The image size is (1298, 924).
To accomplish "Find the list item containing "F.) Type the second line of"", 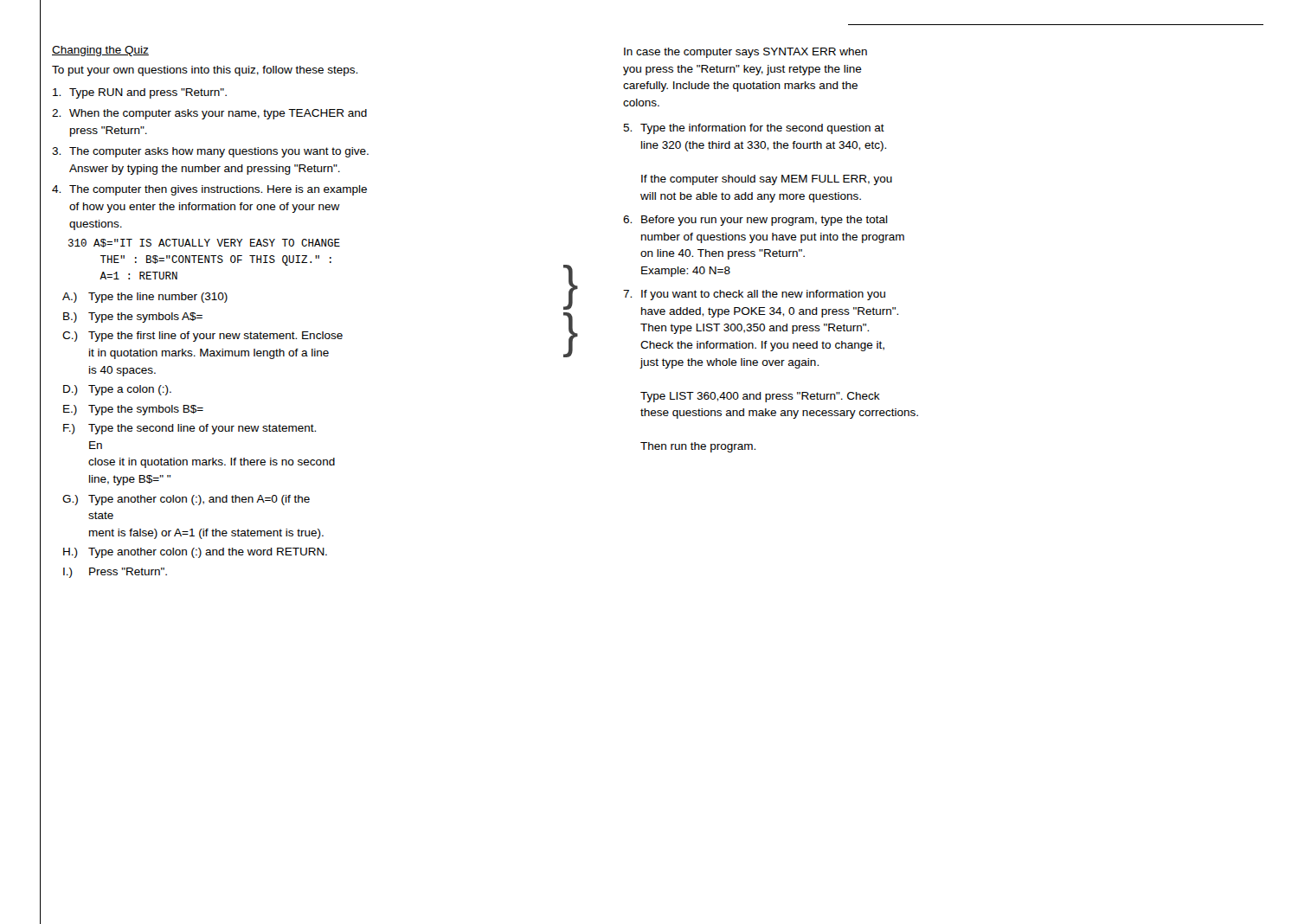I will coord(199,454).
